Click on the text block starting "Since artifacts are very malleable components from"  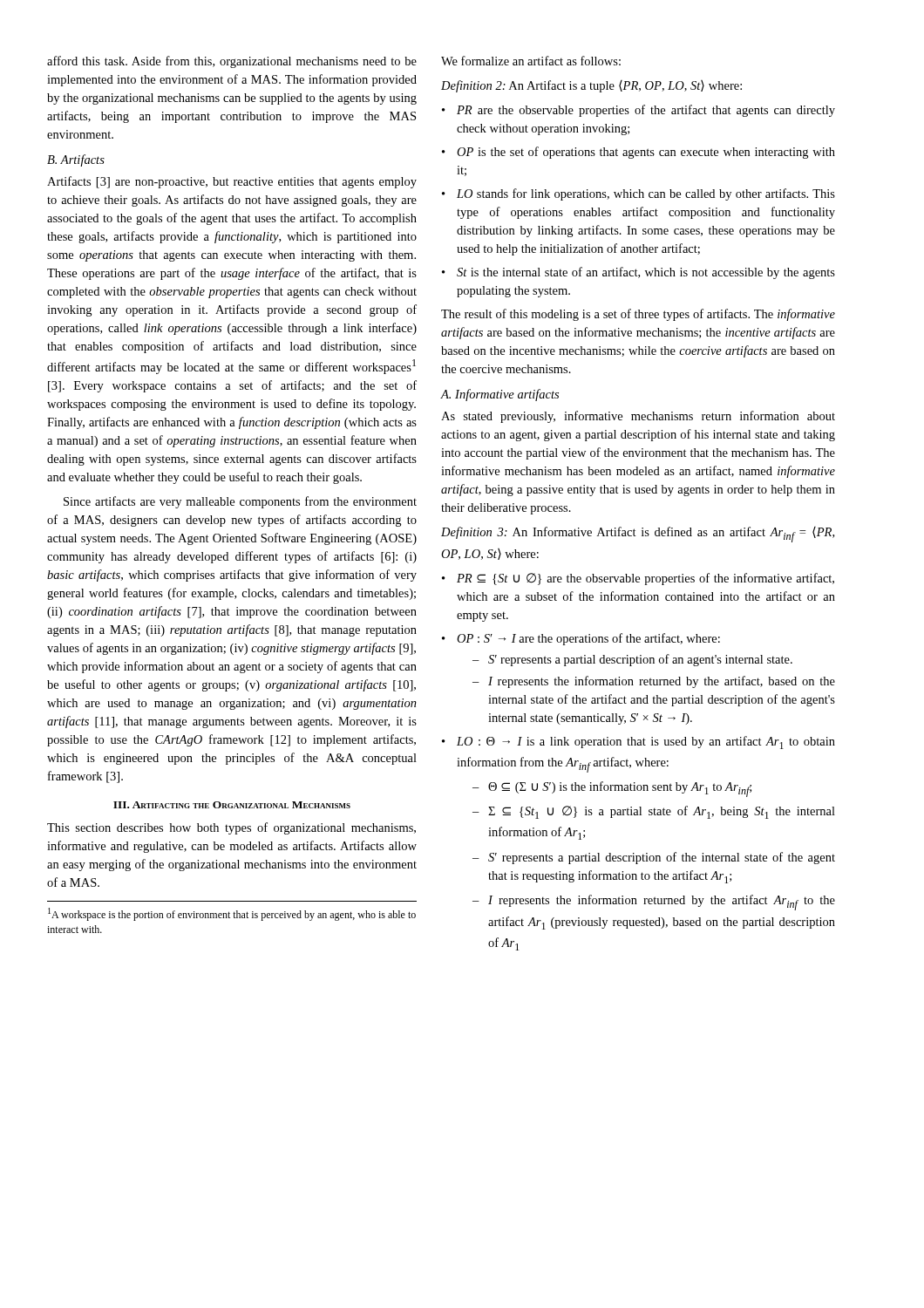tap(232, 639)
